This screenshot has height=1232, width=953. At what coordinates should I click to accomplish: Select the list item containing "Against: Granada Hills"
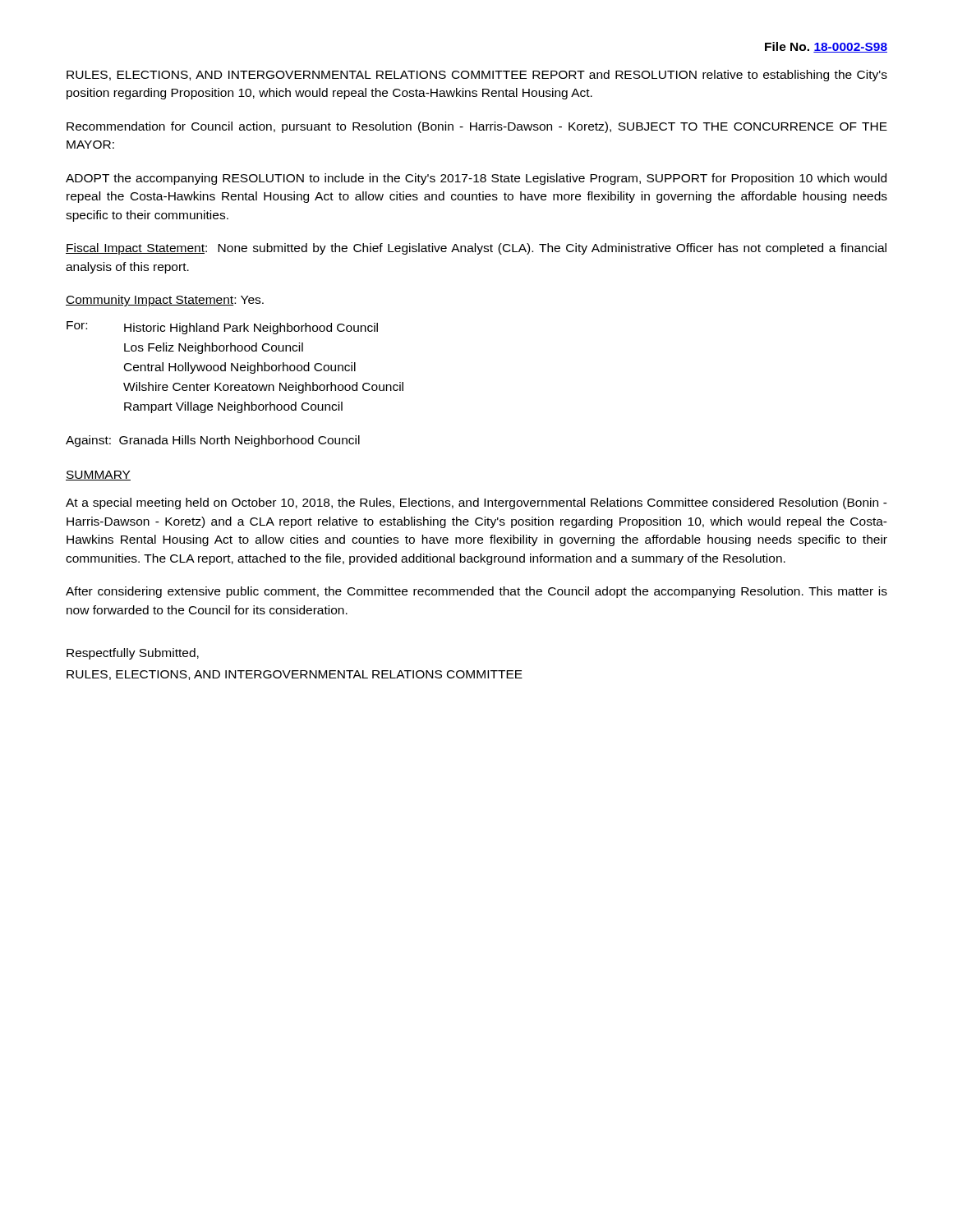tap(213, 440)
